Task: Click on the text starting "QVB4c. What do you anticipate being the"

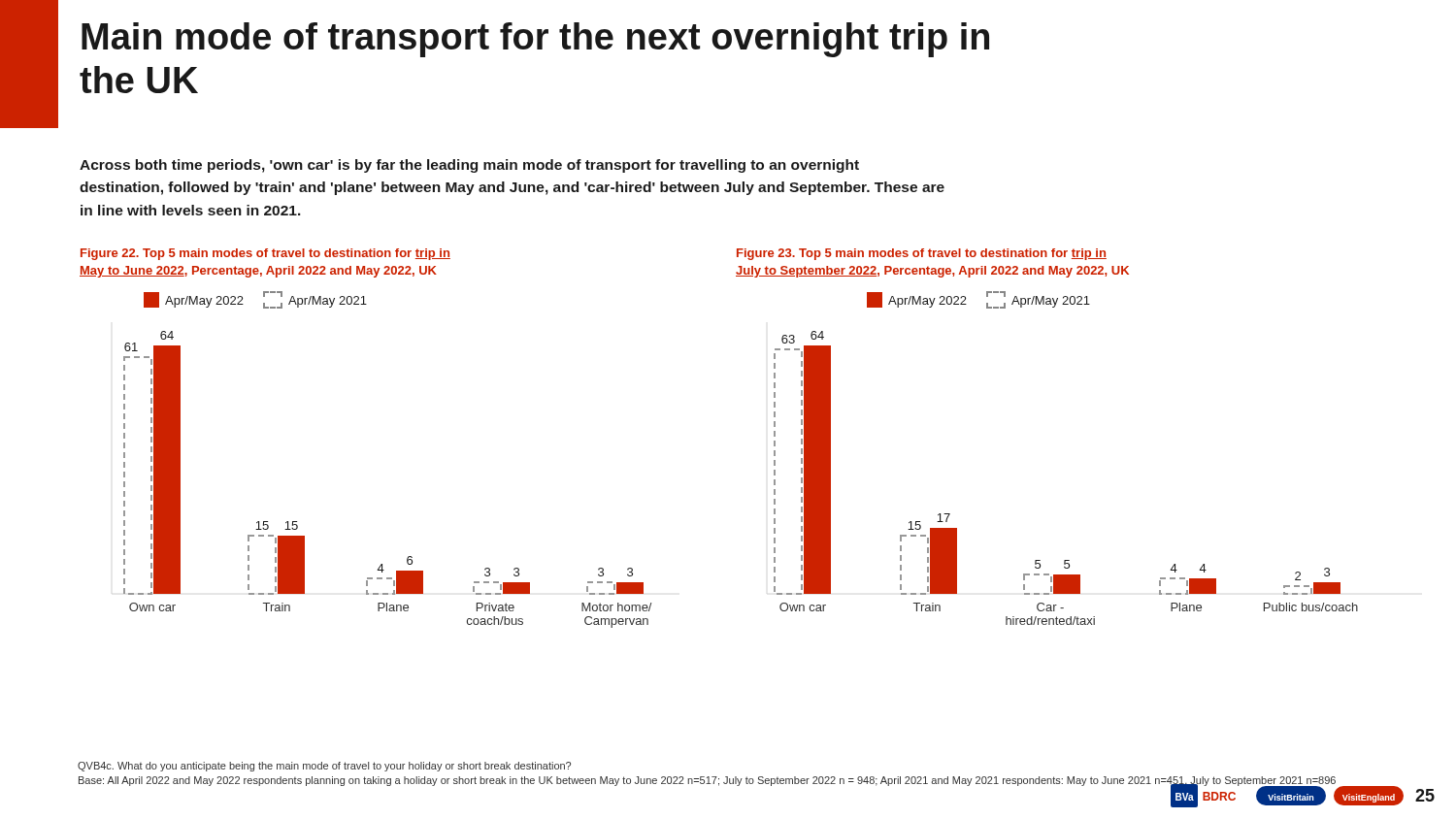Action: pos(707,773)
